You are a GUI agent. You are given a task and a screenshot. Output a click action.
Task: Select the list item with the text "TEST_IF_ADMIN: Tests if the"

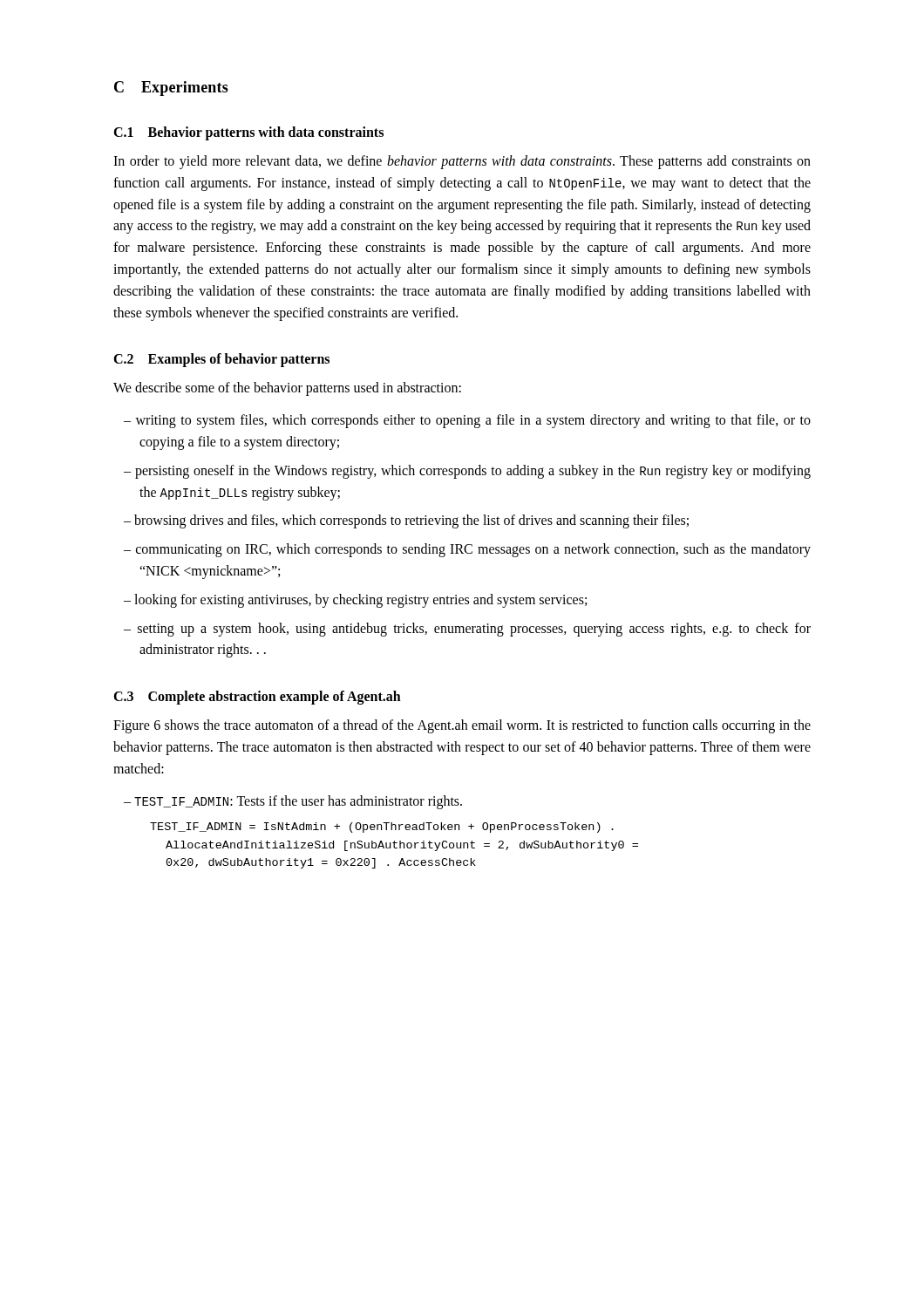(462, 831)
